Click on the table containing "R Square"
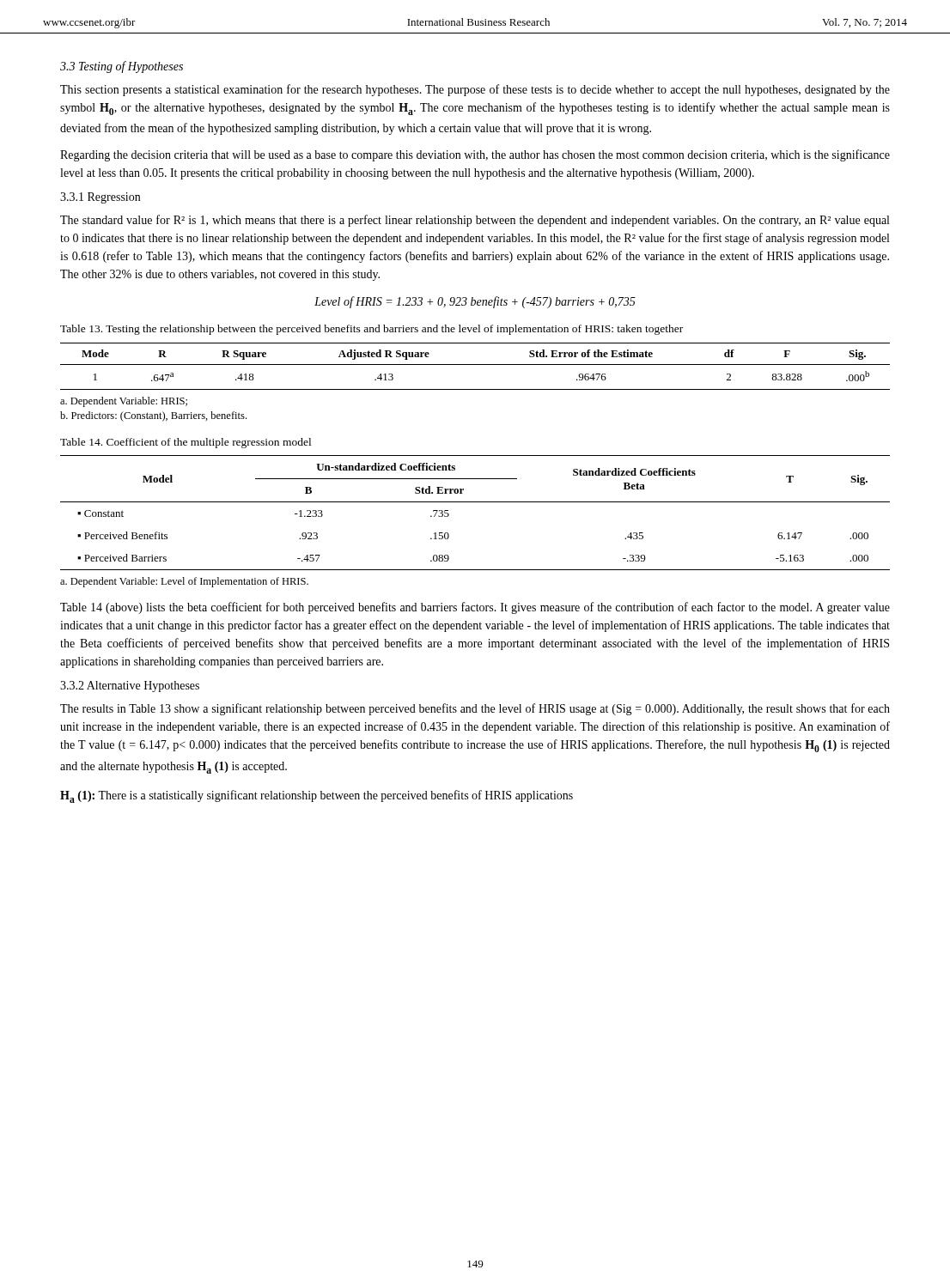Screen dimensions: 1288x950 coord(475,366)
